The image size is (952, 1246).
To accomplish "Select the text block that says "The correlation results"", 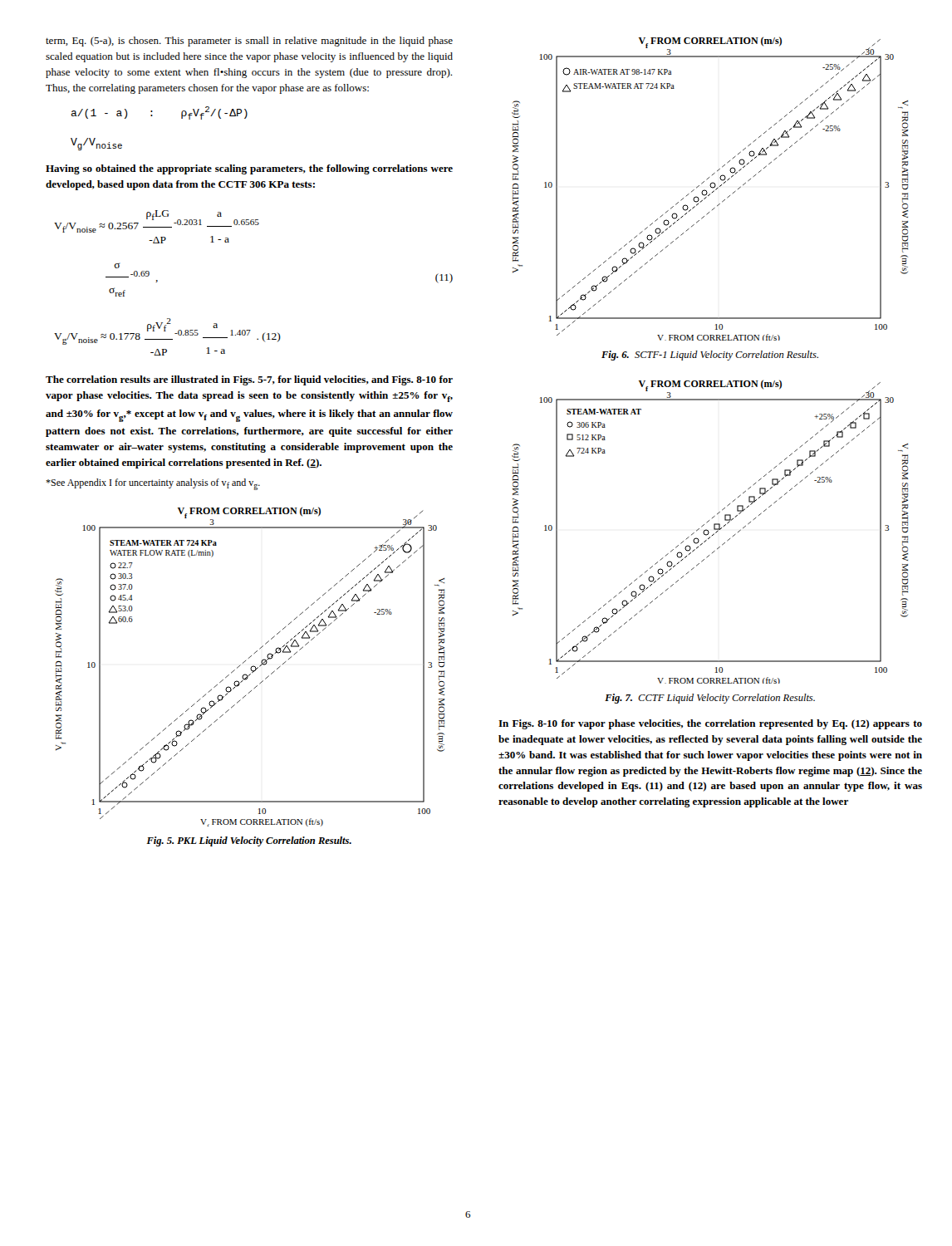I will coord(249,421).
